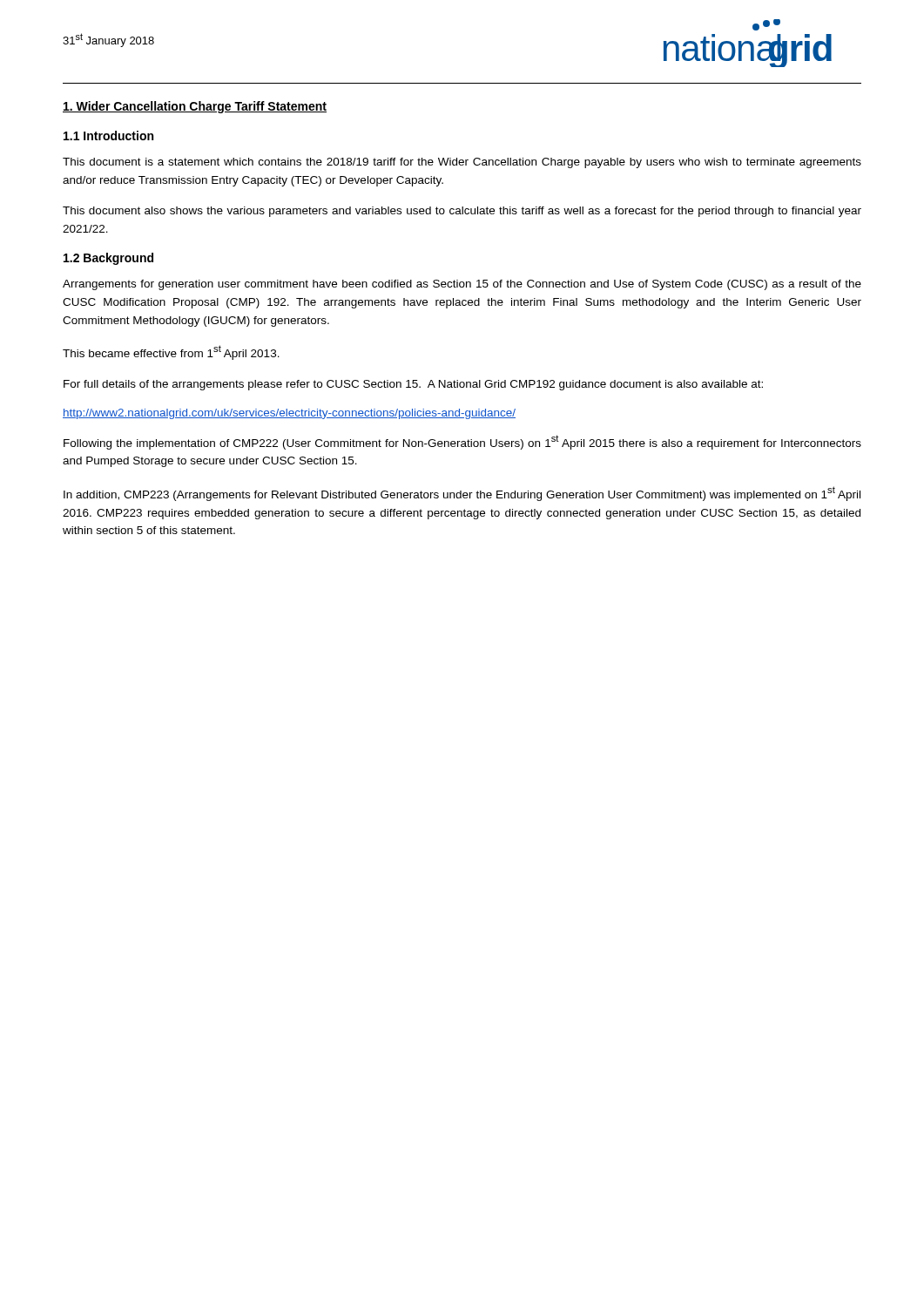Navigate to the text block starting "For full details"
924x1307 pixels.
413,384
